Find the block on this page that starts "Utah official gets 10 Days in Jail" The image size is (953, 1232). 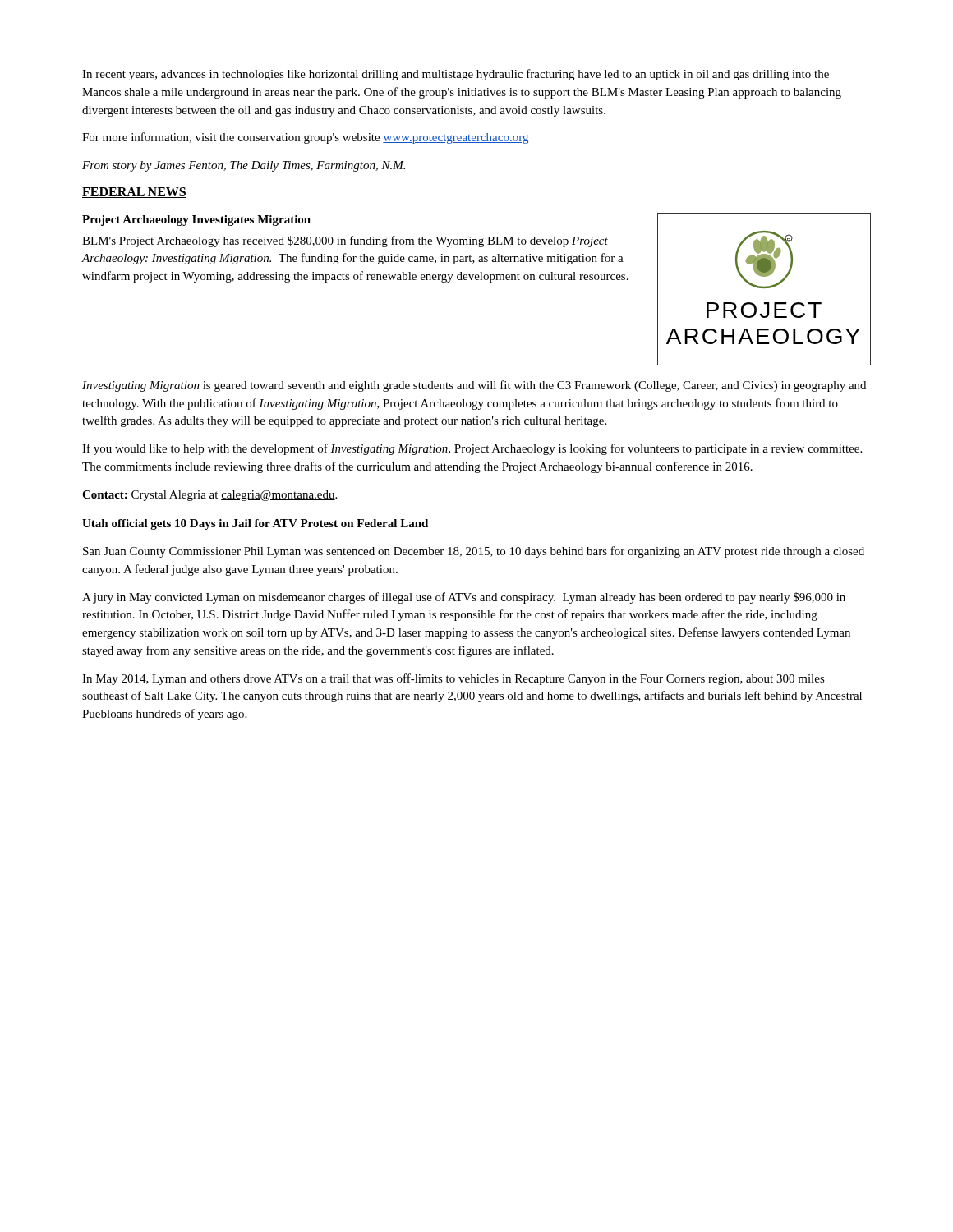pyautogui.click(x=255, y=524)
